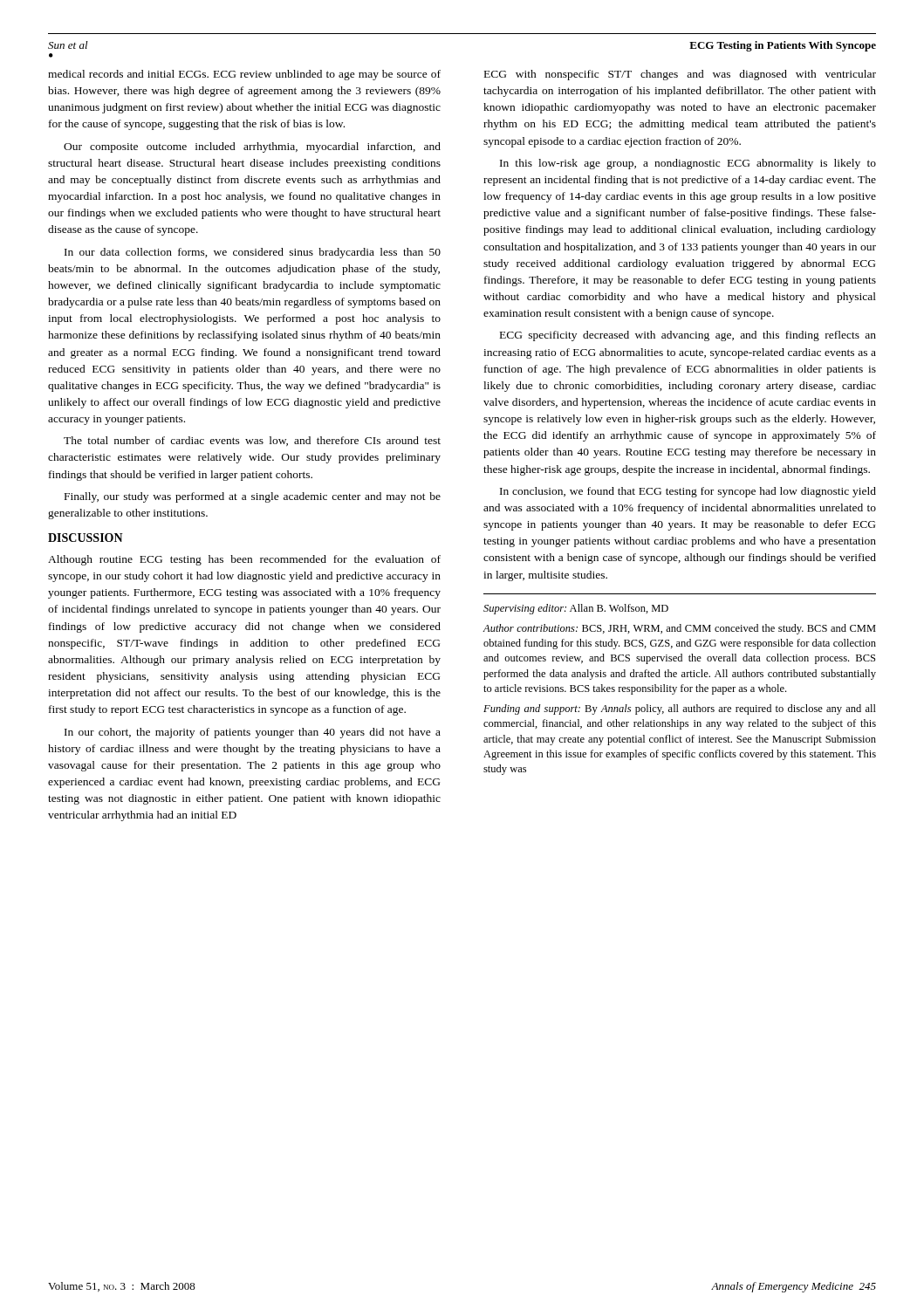Where is the passage that starts "Although routine ECG"?
Image resolution: width=924 pixels, height=1309 pixels.
244,687
